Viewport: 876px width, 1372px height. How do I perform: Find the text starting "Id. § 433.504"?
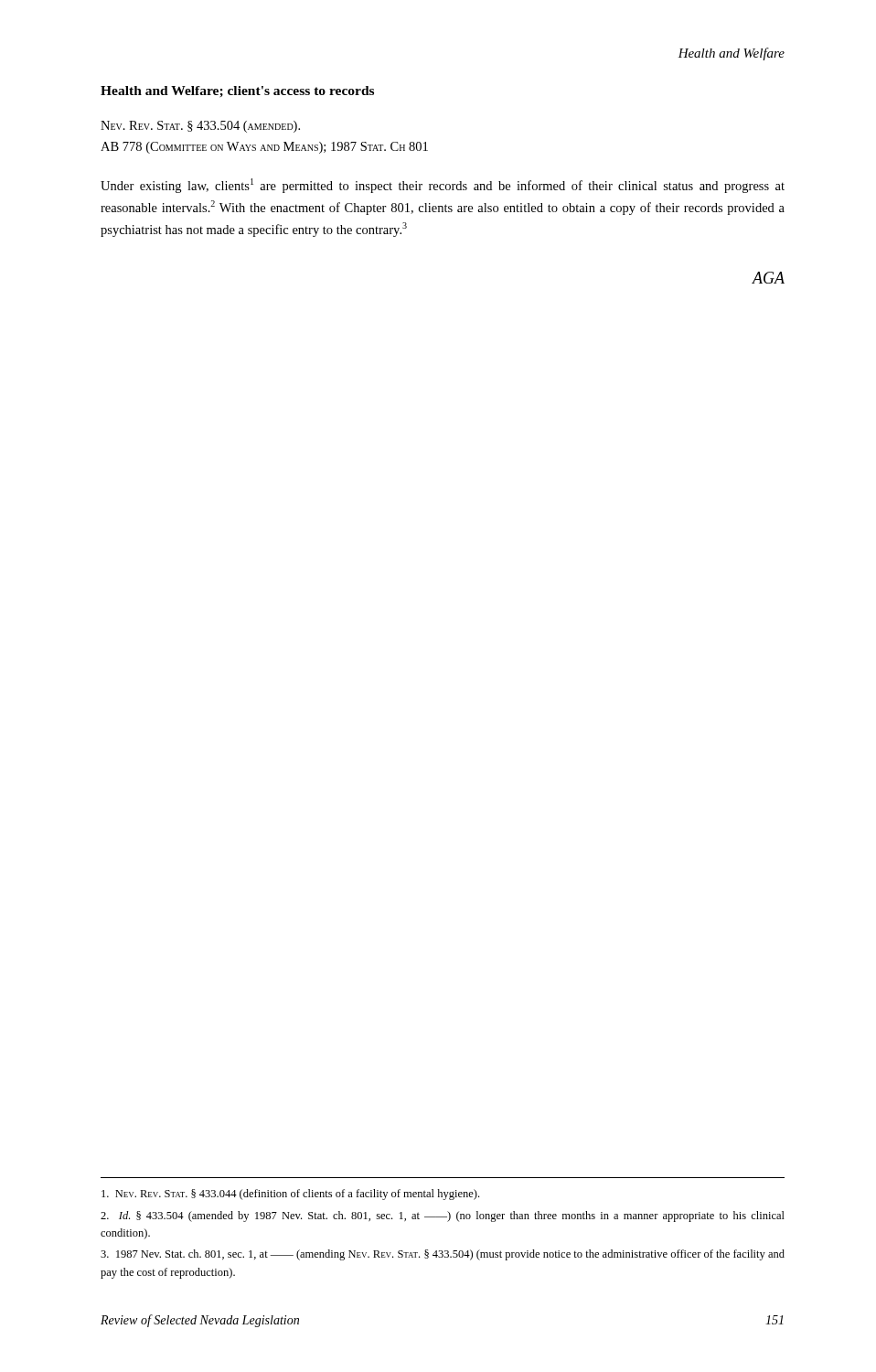point(443,1224)
